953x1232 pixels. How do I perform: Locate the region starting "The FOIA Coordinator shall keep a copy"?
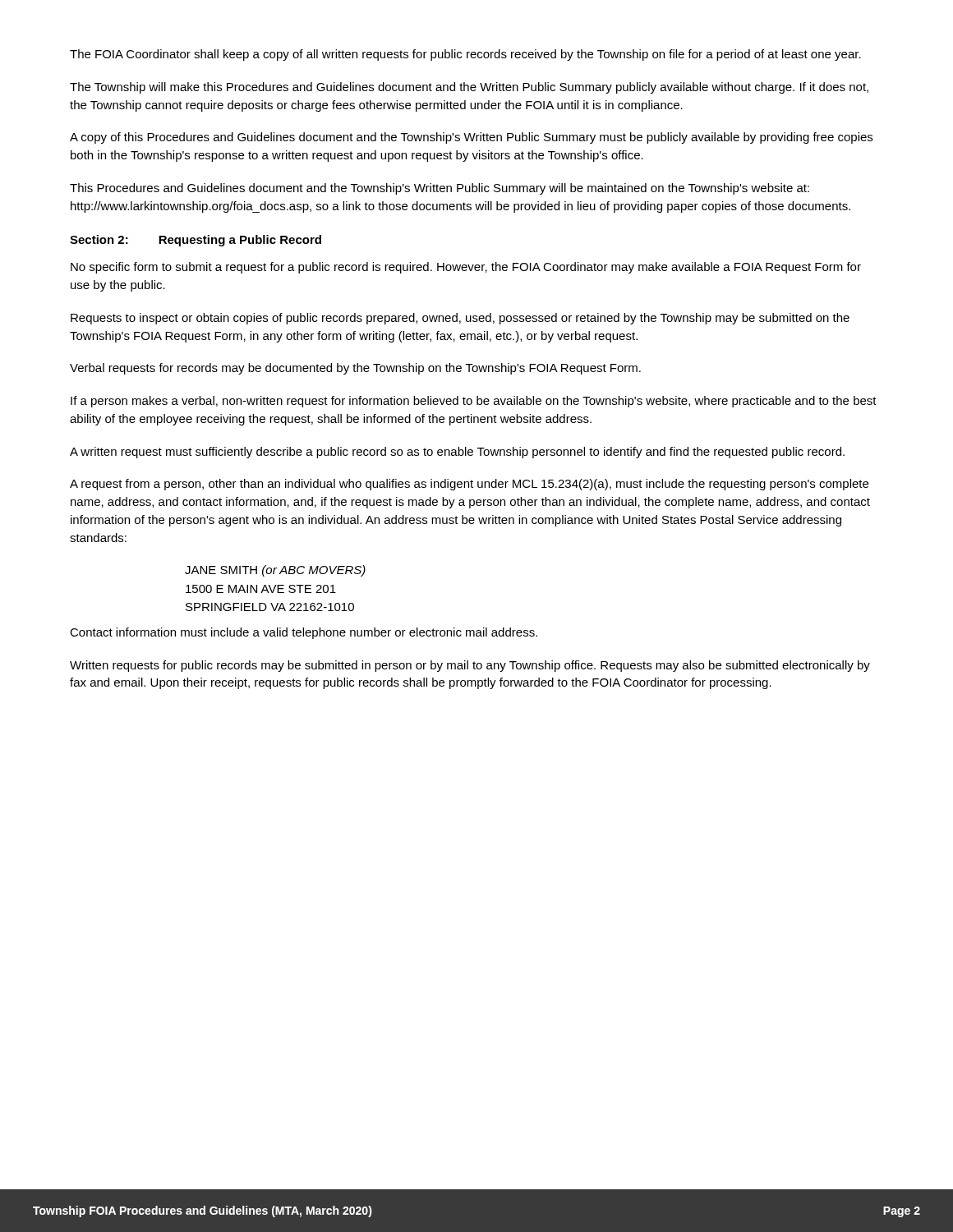466,54
